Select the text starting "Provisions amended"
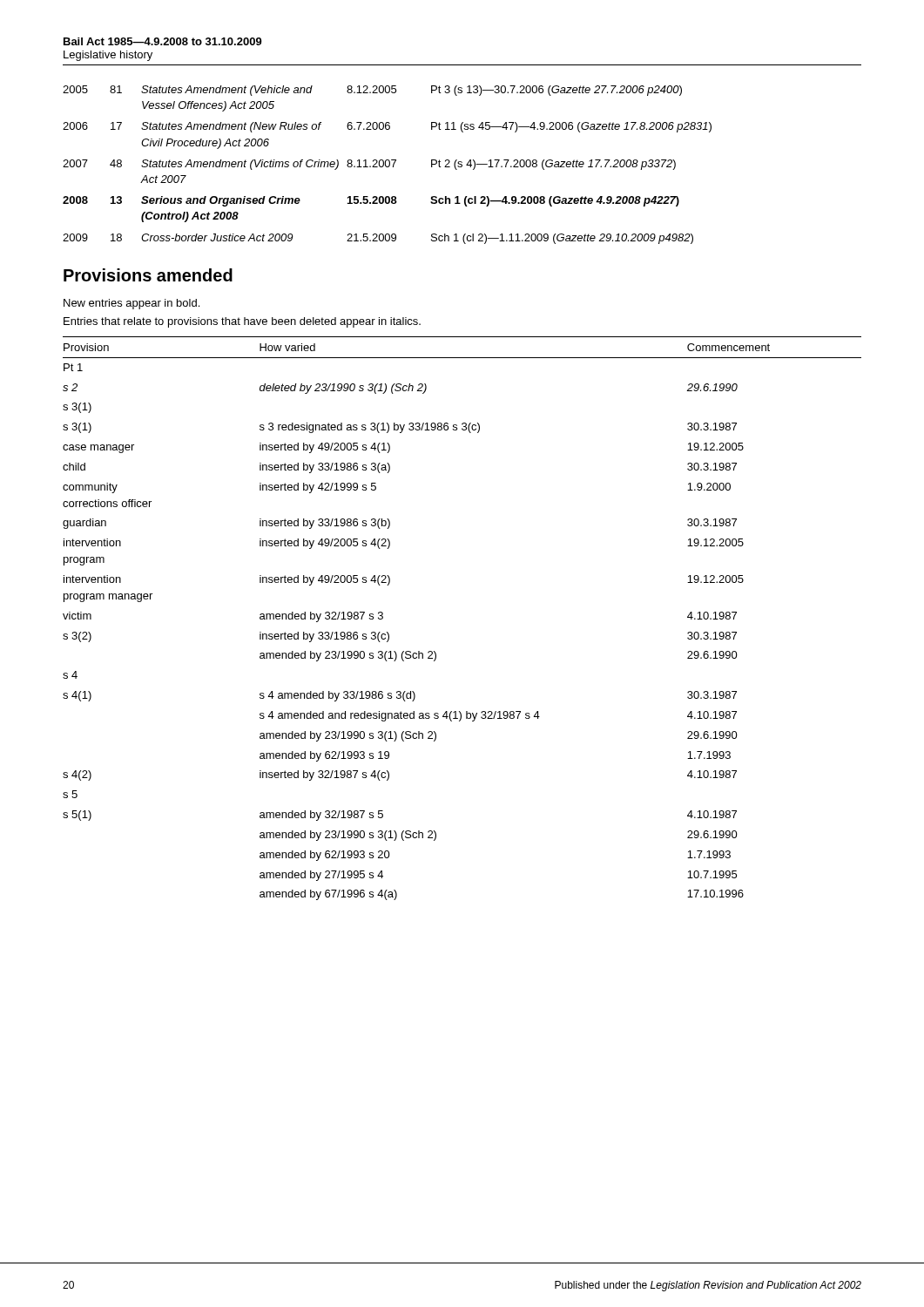Screen dimensions: 1307x924 point(148,275)
